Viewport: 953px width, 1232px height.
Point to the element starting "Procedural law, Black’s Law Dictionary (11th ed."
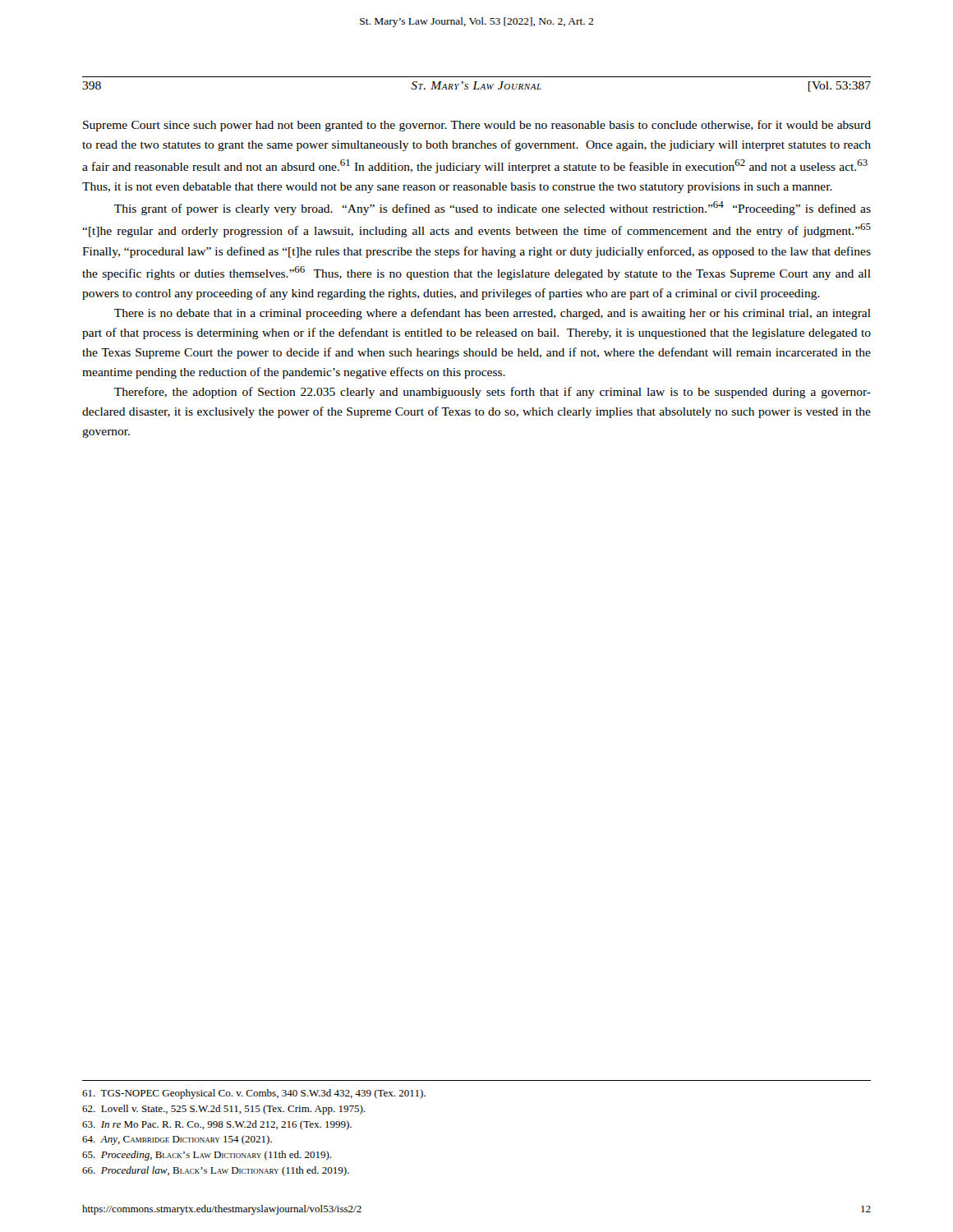[216, 1171]
